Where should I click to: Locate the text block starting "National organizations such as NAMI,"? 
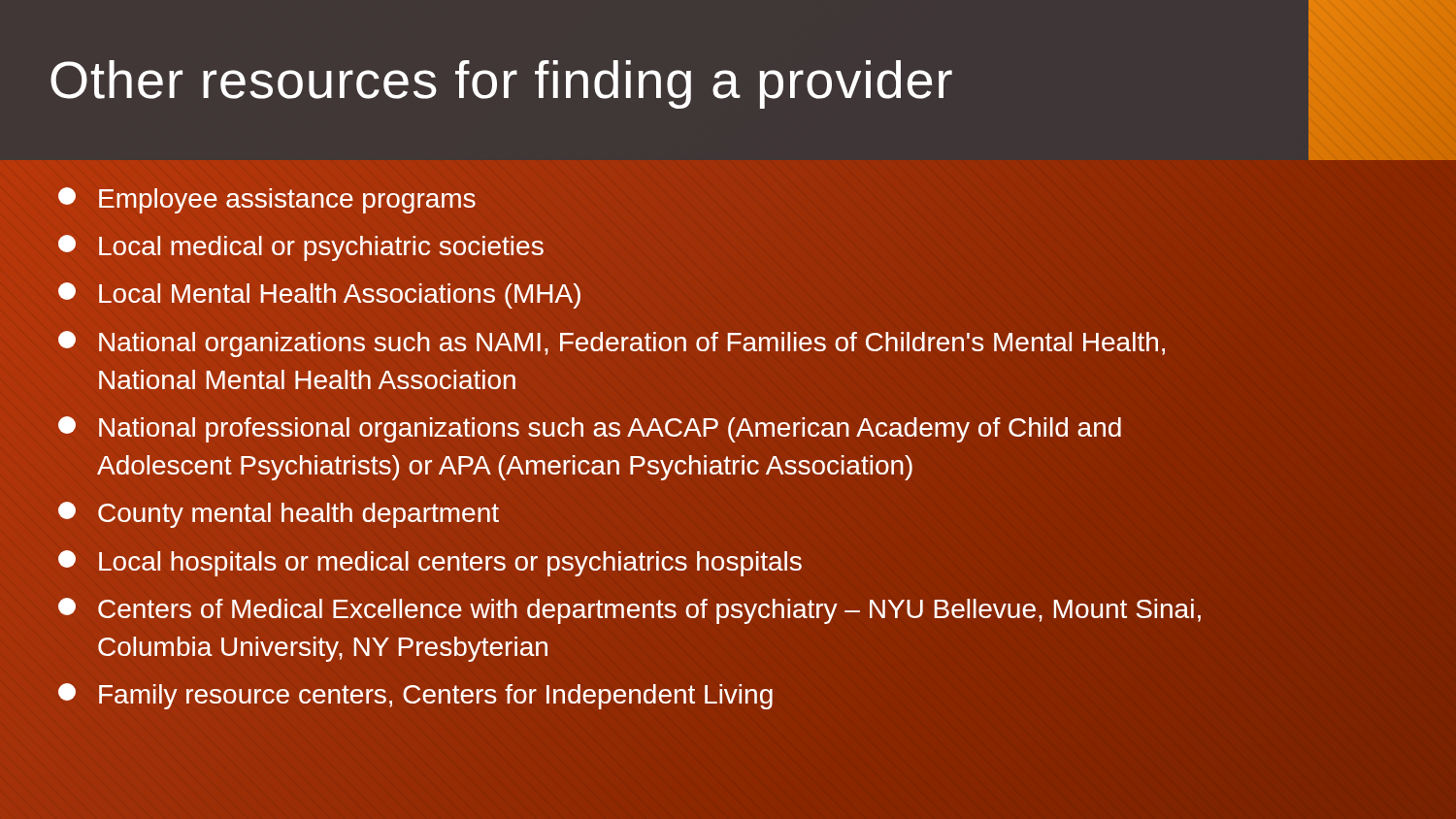[x=723, y=361]
